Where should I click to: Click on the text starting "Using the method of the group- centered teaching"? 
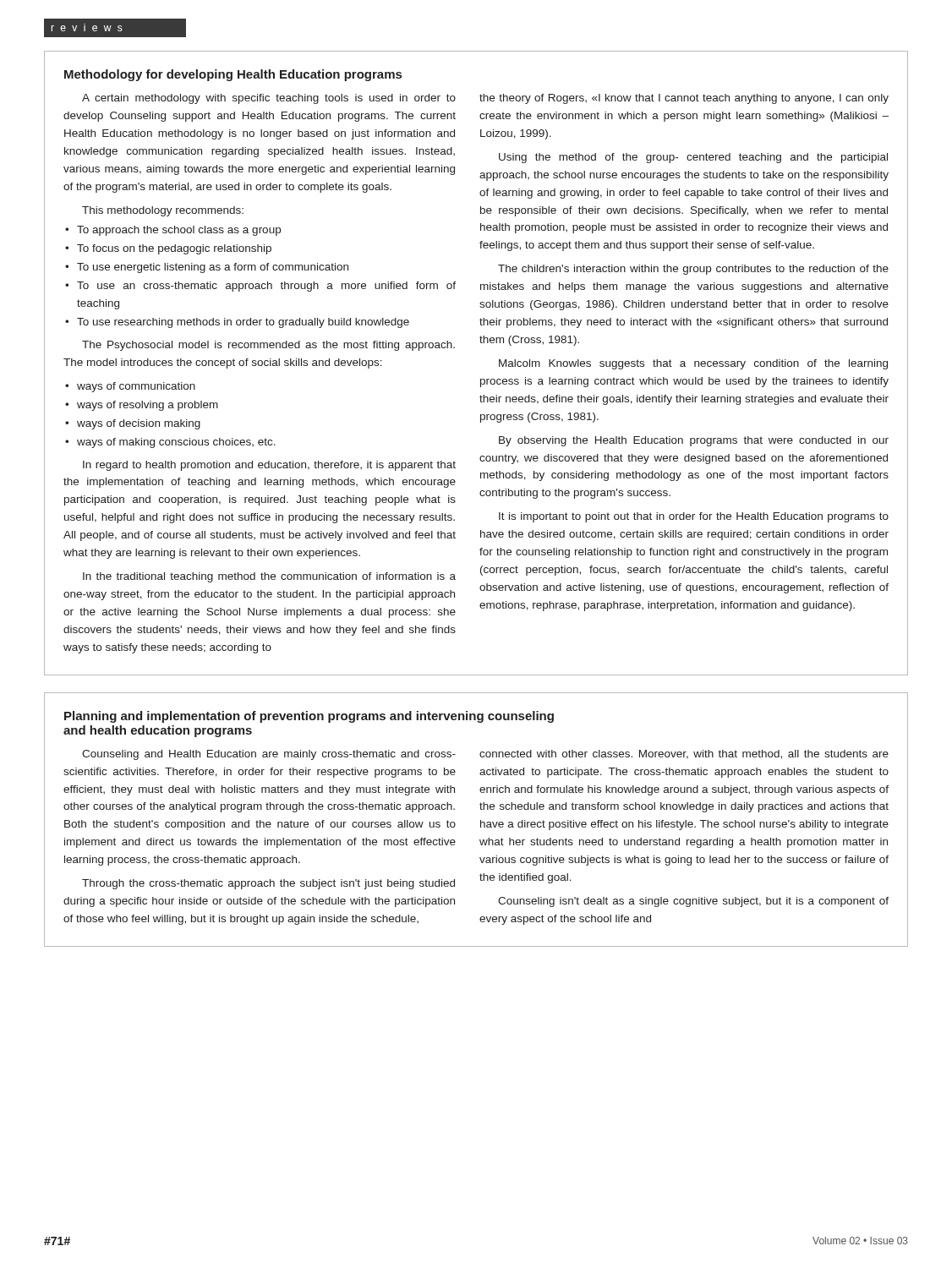click(x=684, y=201)
